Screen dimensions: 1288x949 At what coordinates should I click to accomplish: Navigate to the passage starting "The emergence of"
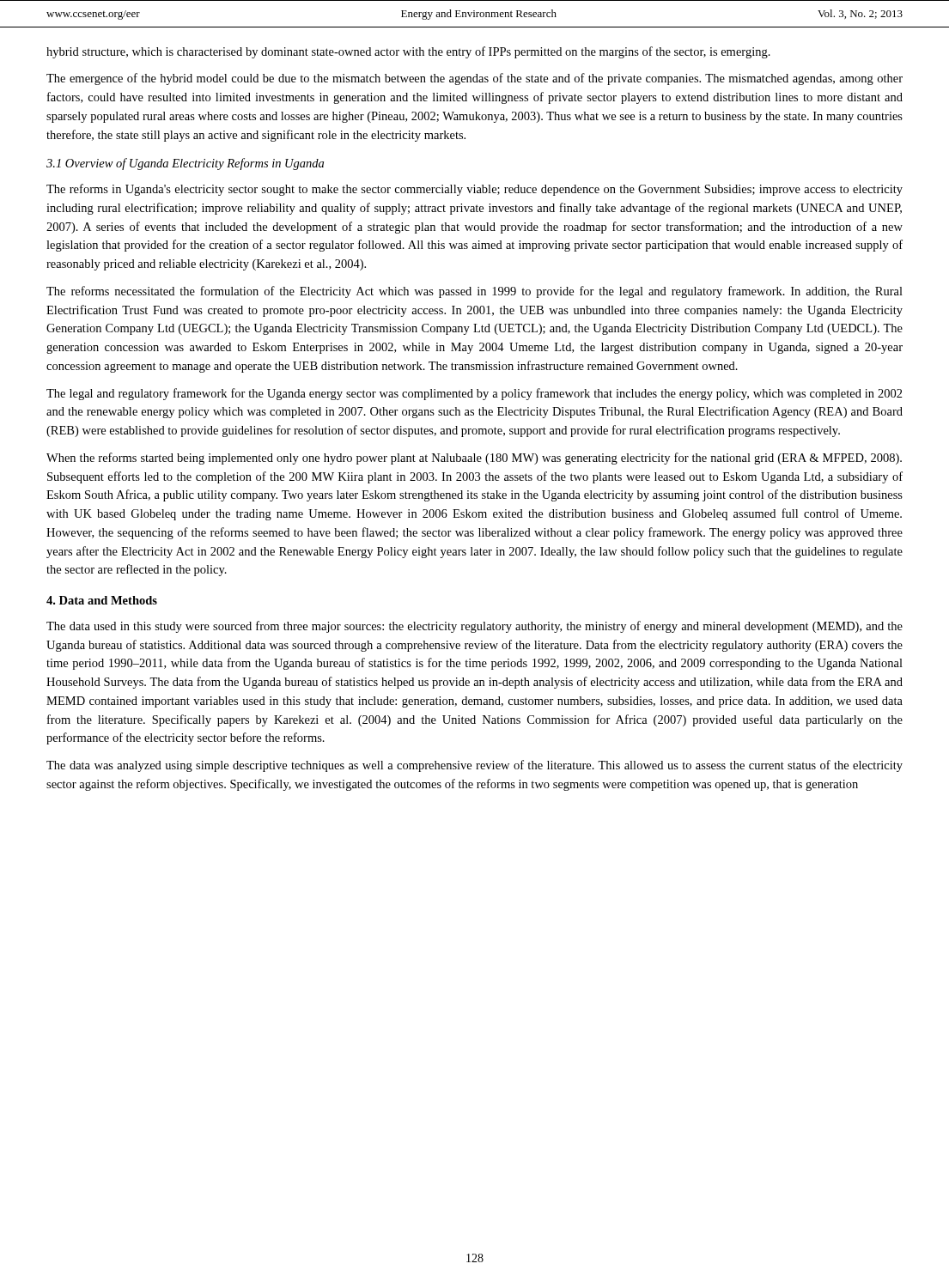click(474, 107)
